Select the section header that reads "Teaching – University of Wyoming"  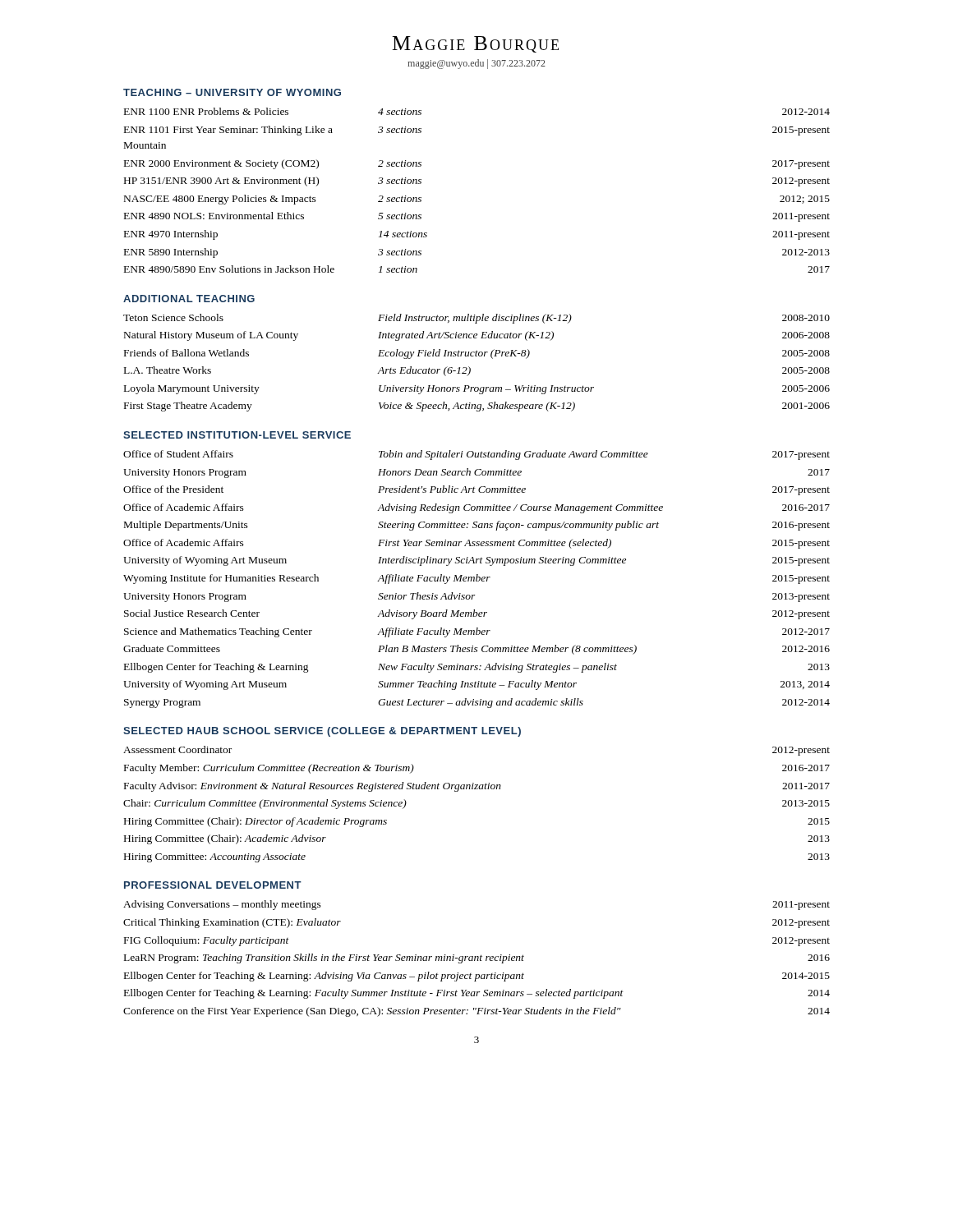(x=233, y=92)
